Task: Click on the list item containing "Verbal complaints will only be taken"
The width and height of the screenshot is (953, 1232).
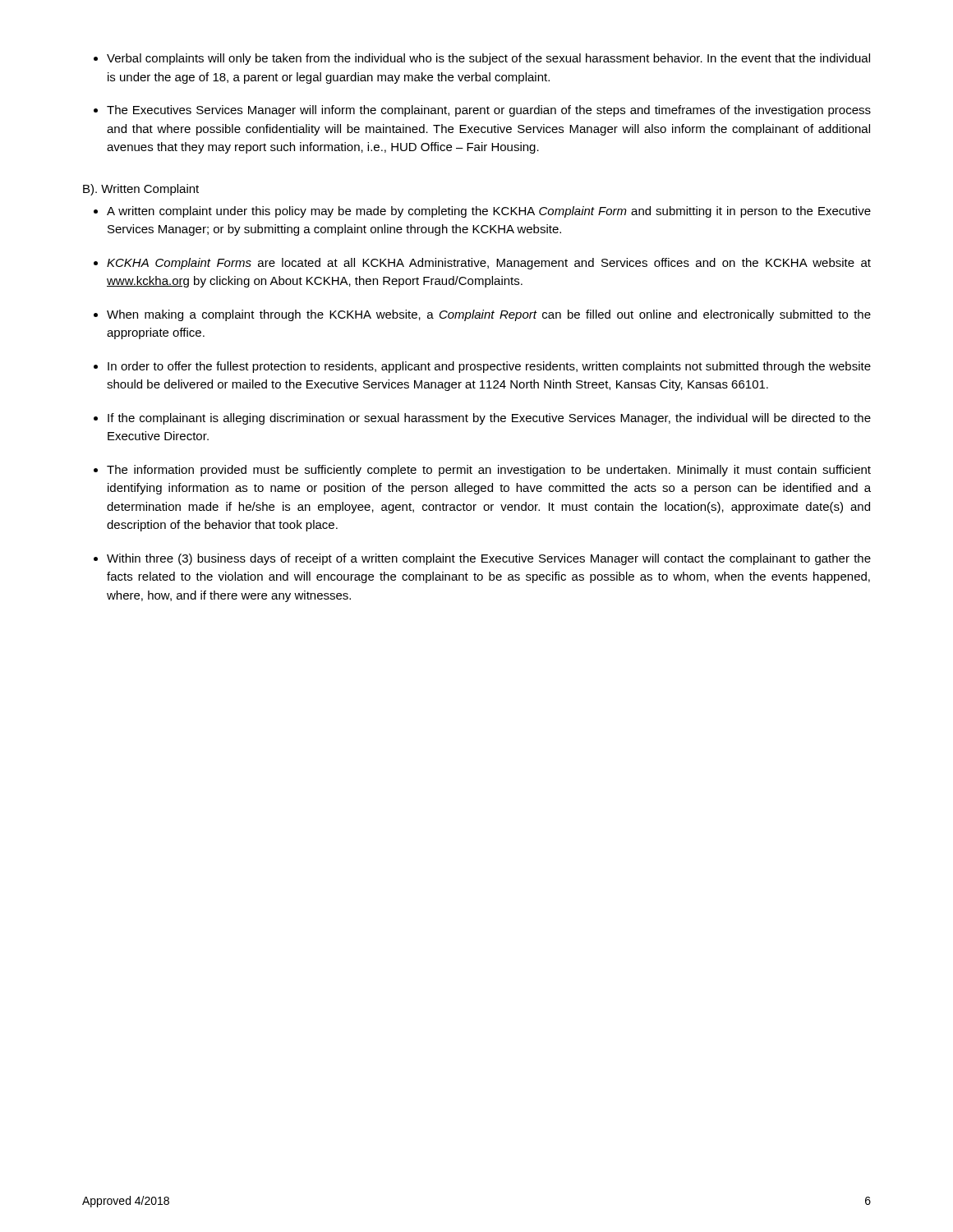Action: tap(489, 68)
